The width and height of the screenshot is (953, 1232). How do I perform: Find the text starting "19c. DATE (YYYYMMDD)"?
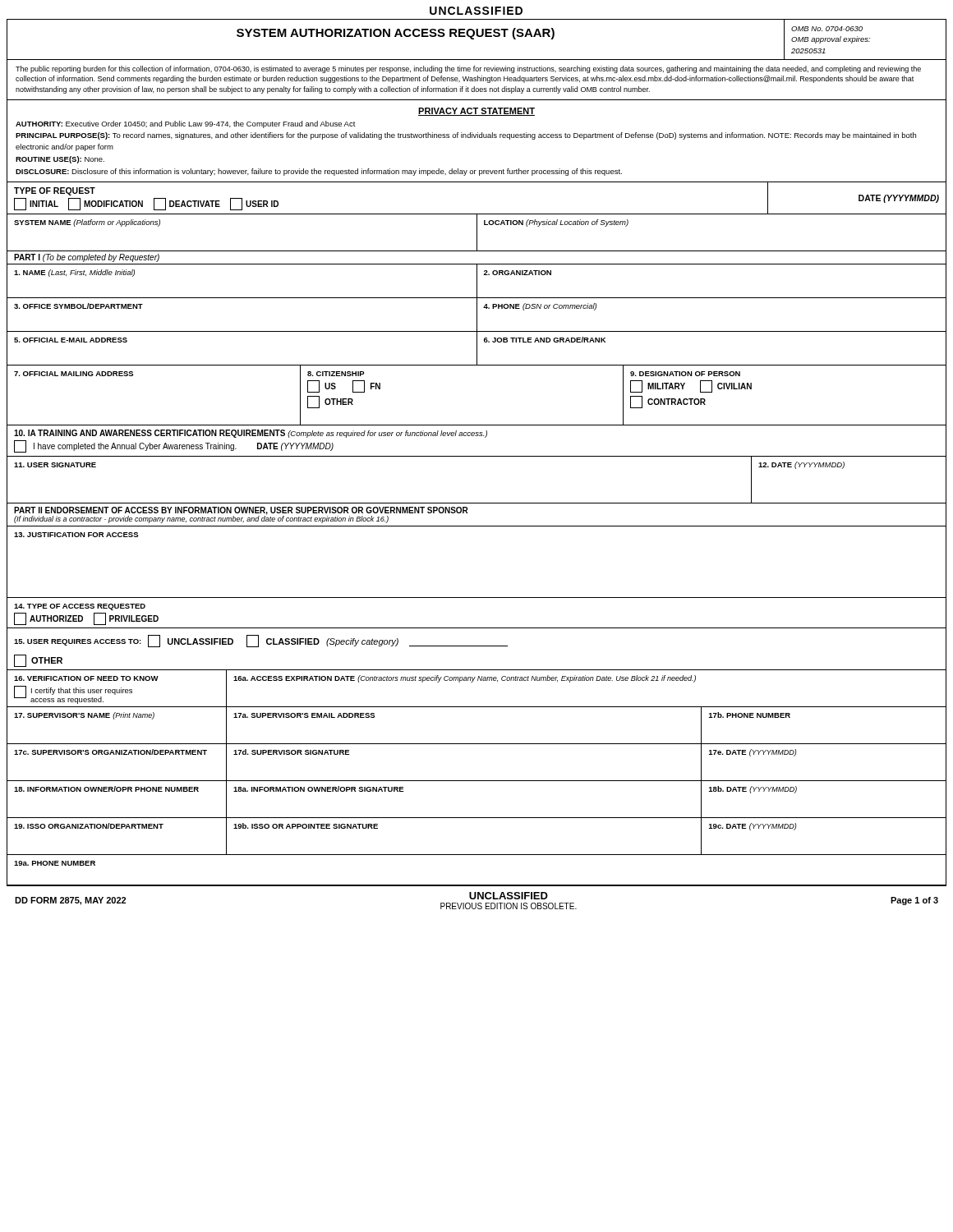tap(753, 825)
